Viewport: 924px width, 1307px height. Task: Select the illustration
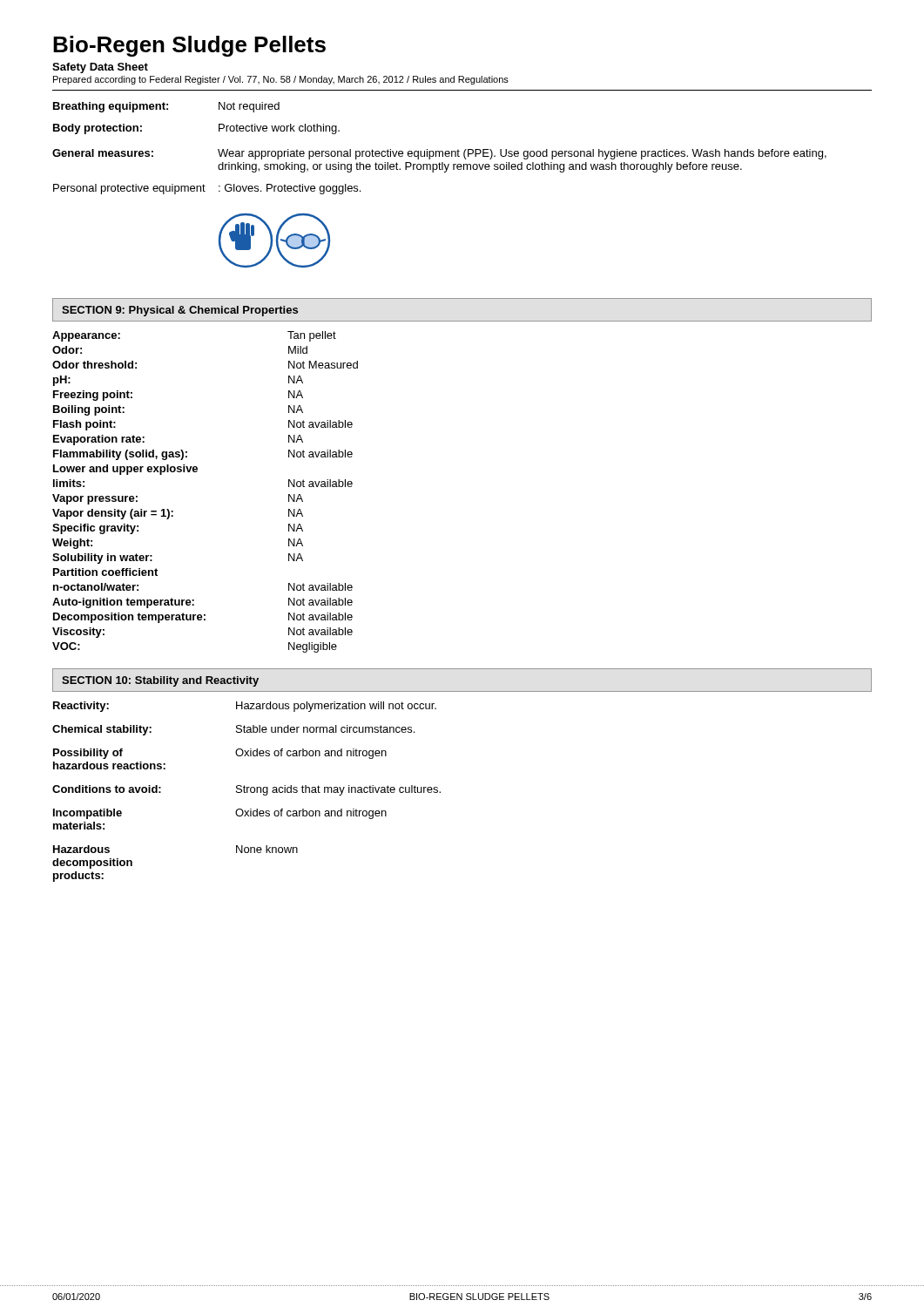[545, 242]
